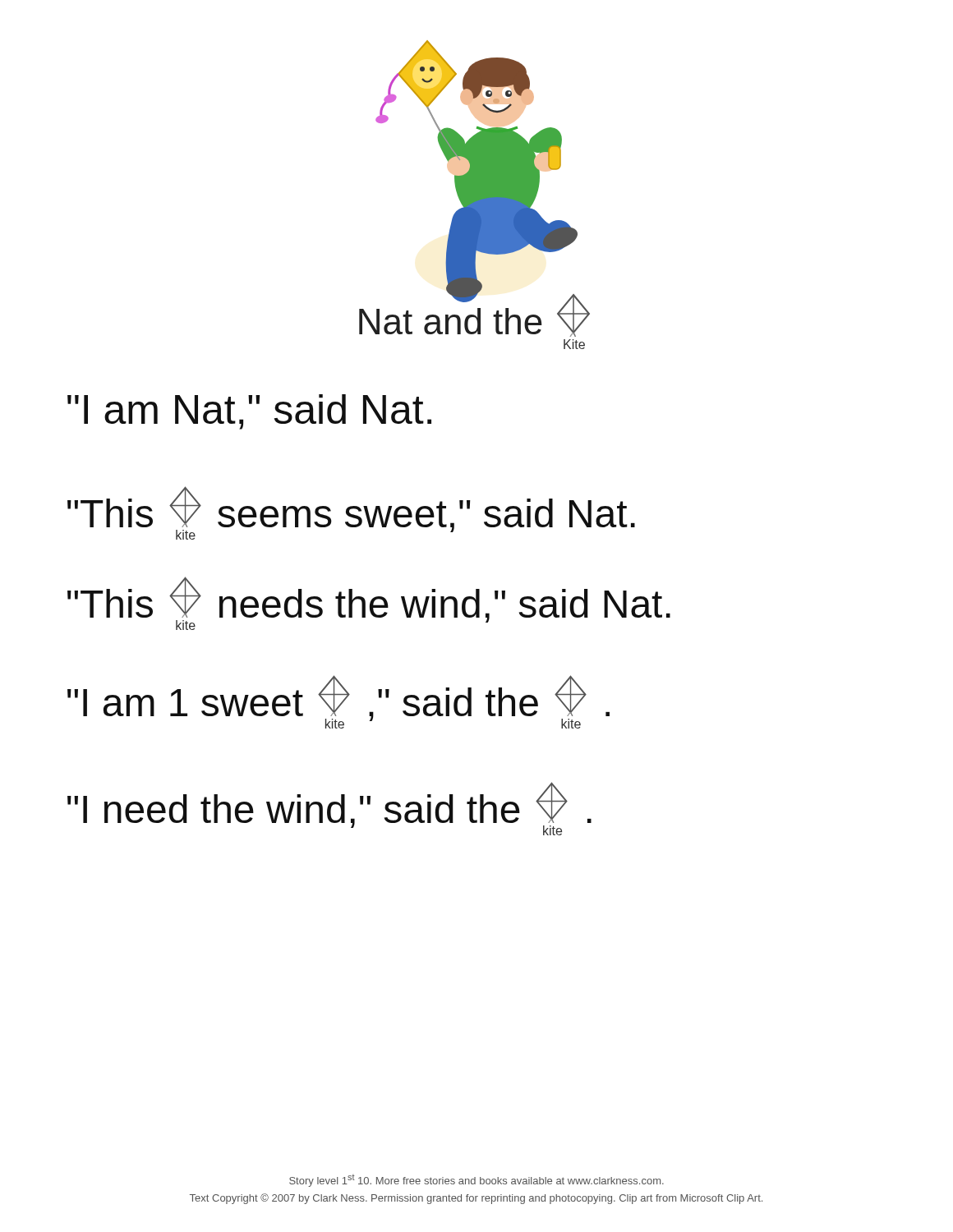Image resolution: width=953 pixels, height=1232 pixels.
Task: Find the text block starting ""This kite needs"
Action: [x=370, y=604]
